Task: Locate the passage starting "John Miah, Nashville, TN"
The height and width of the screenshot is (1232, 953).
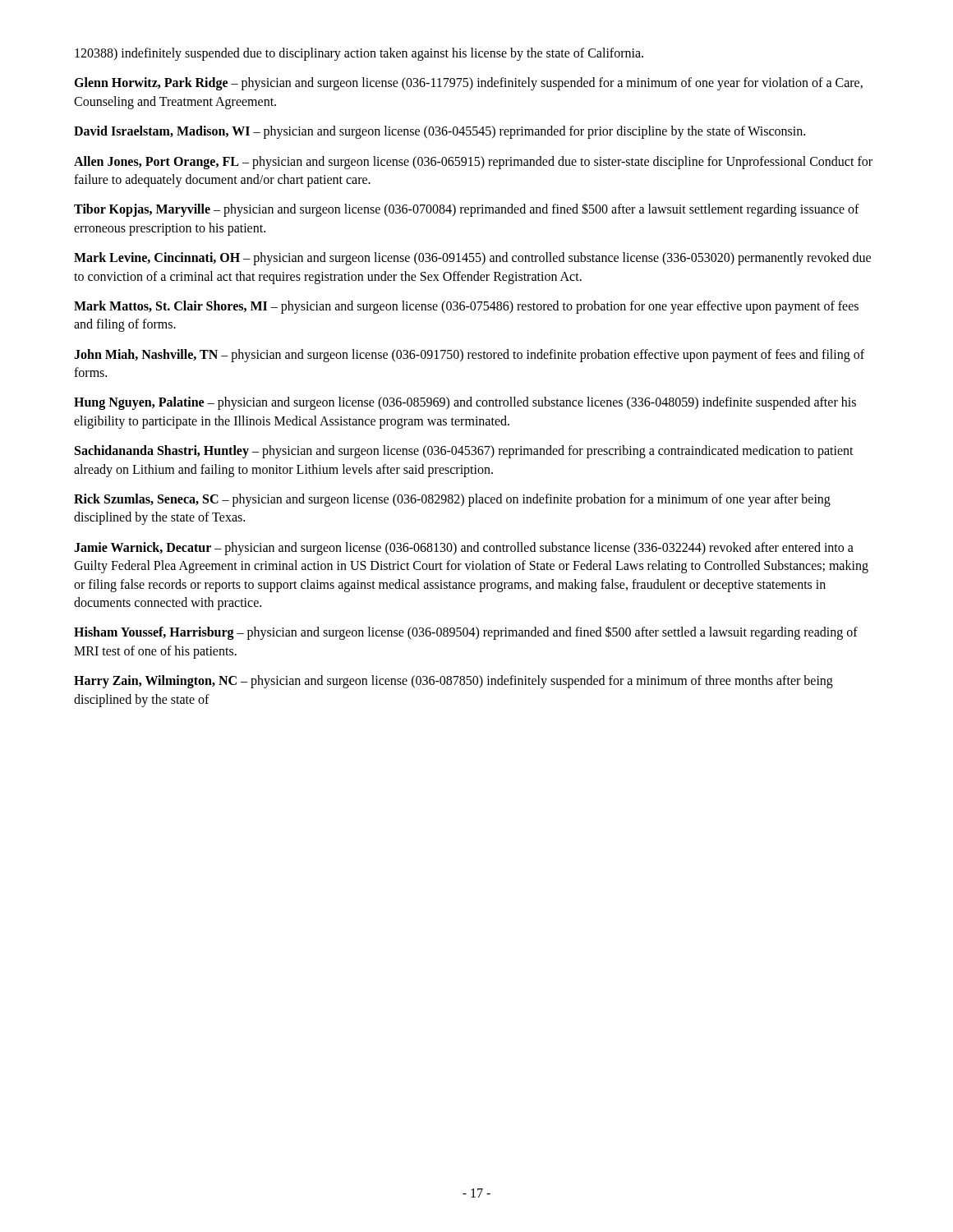Action: [476, 364]
